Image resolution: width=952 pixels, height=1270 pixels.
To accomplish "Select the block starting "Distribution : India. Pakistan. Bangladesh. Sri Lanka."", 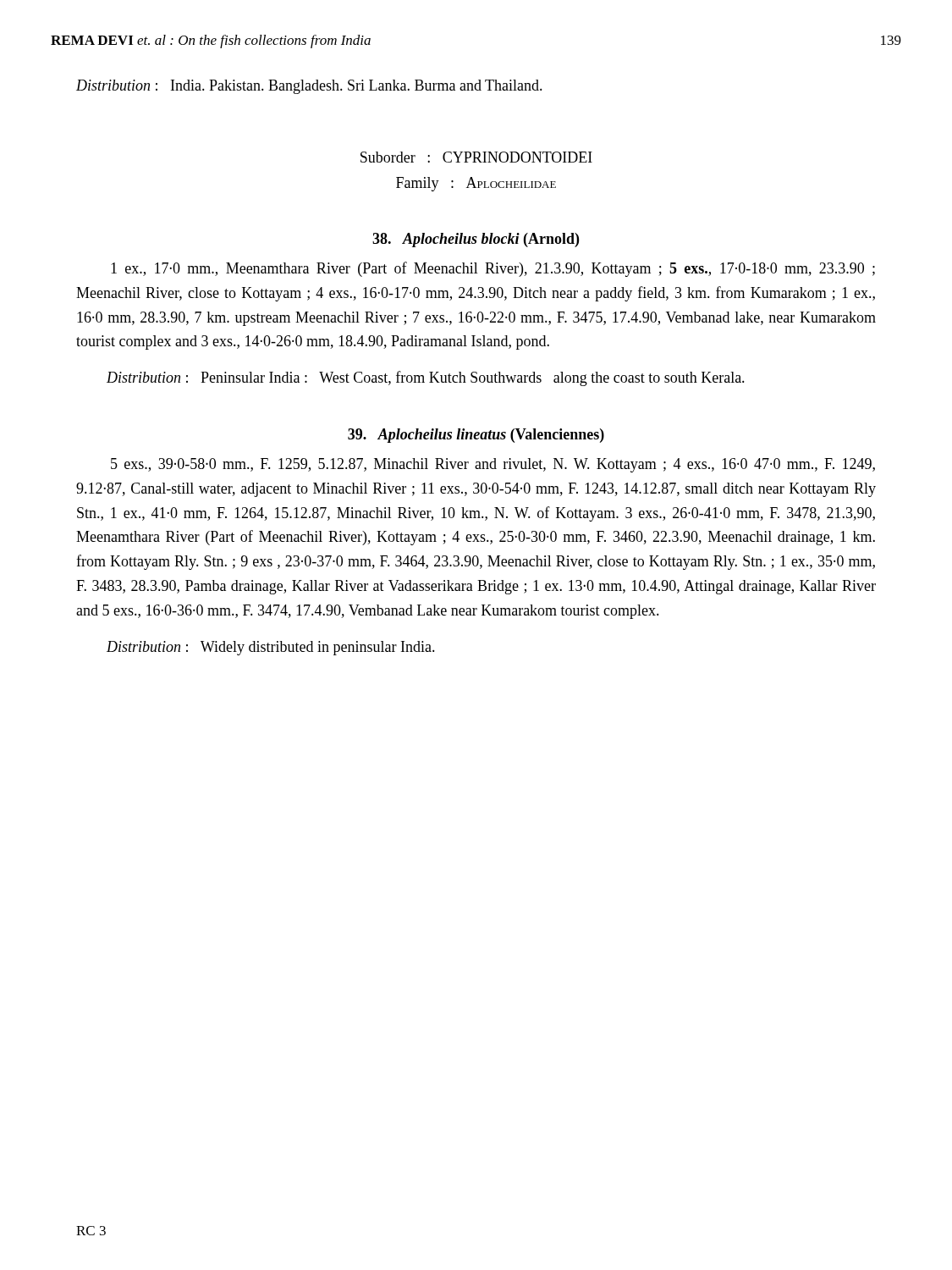I will 310,86.
